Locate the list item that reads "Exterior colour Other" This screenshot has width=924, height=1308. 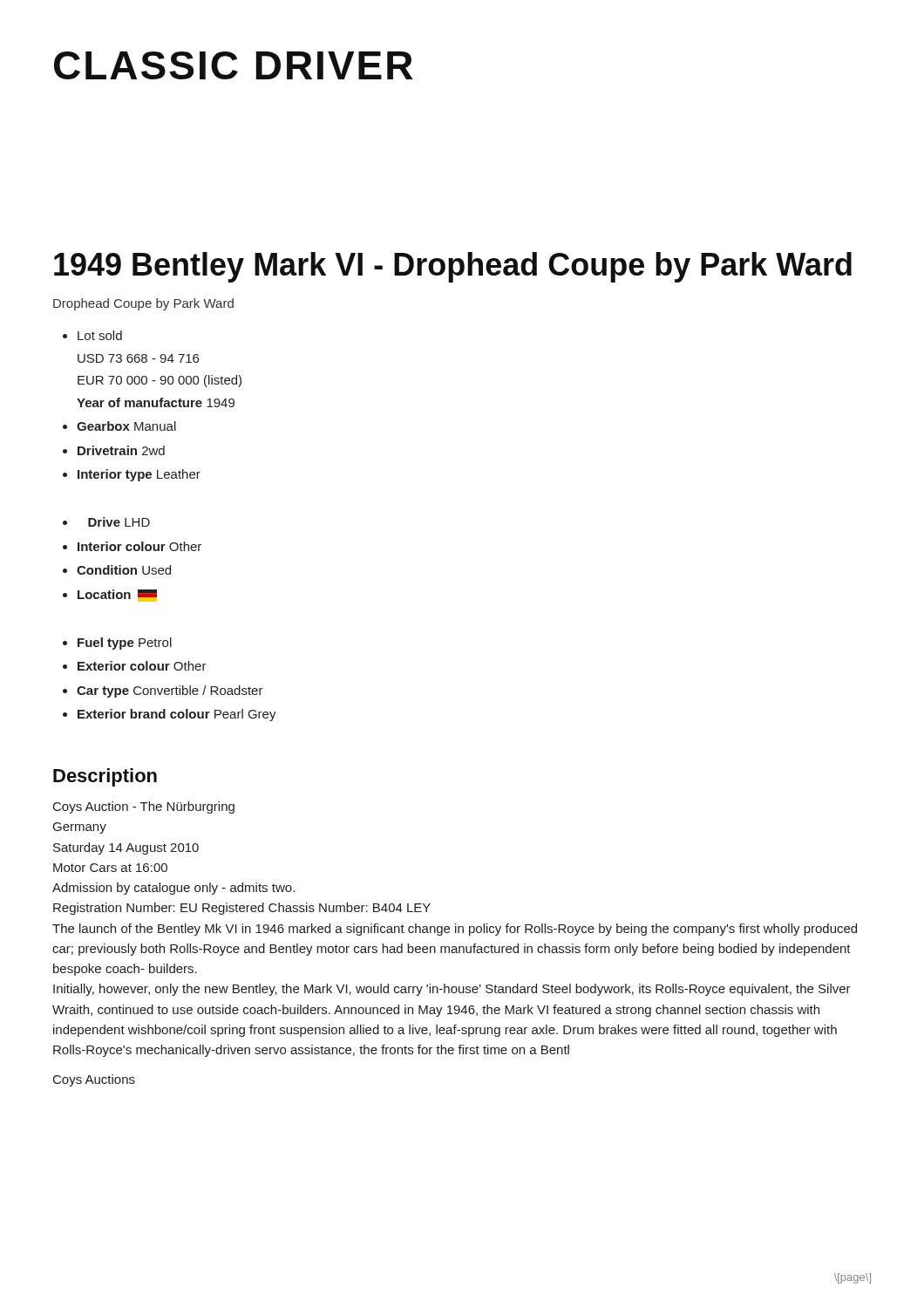click(x=141, y=666)
